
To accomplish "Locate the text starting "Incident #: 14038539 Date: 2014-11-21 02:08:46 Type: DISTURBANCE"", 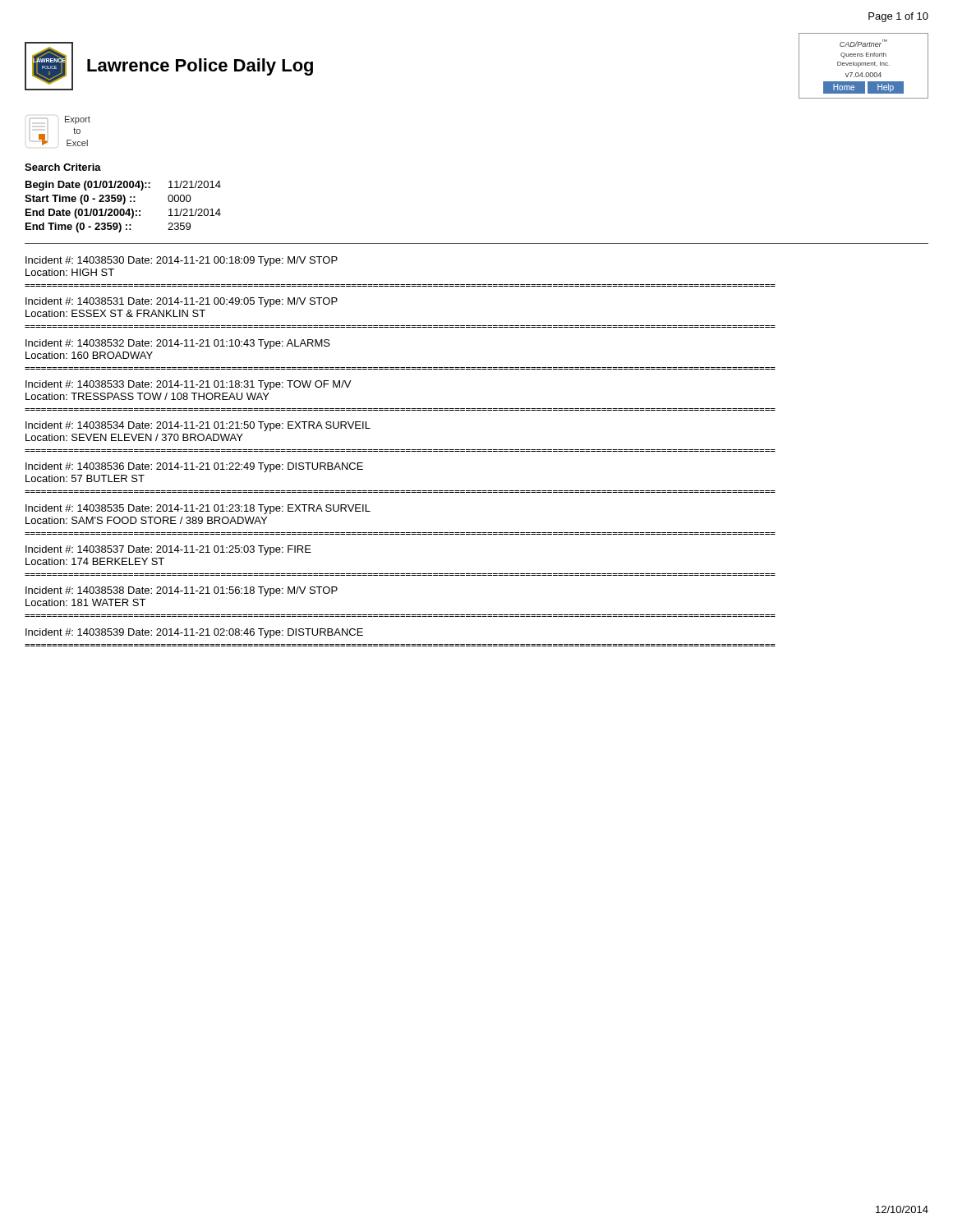I will (x=194, y=633).
